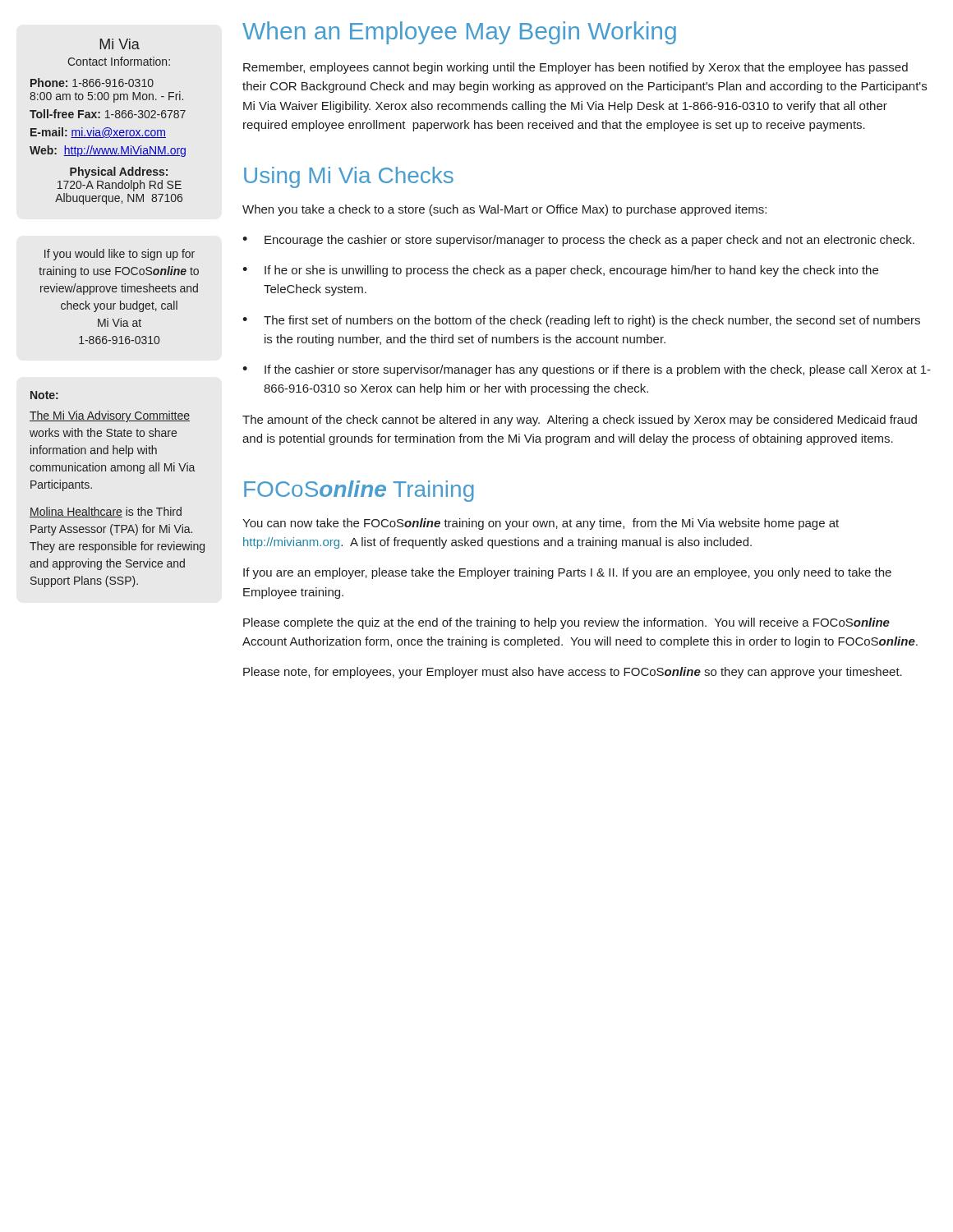This screenshot has height=1232, width=953.
Task: Click the passage that begins "If you would like"
Action: coord(119,297)
